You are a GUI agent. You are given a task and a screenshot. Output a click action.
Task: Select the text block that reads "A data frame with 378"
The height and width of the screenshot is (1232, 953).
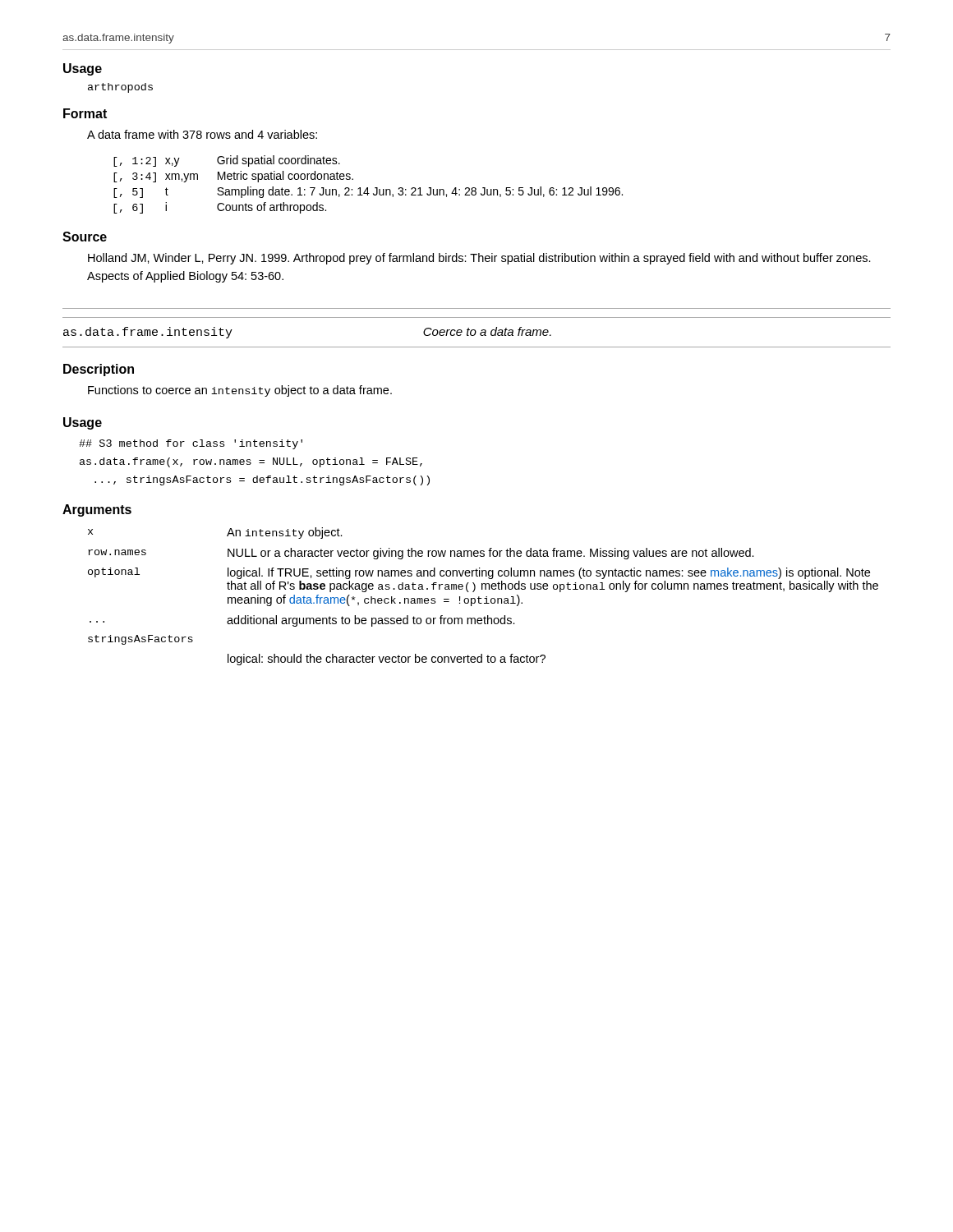pyautogui.click(x=203, y=135)
